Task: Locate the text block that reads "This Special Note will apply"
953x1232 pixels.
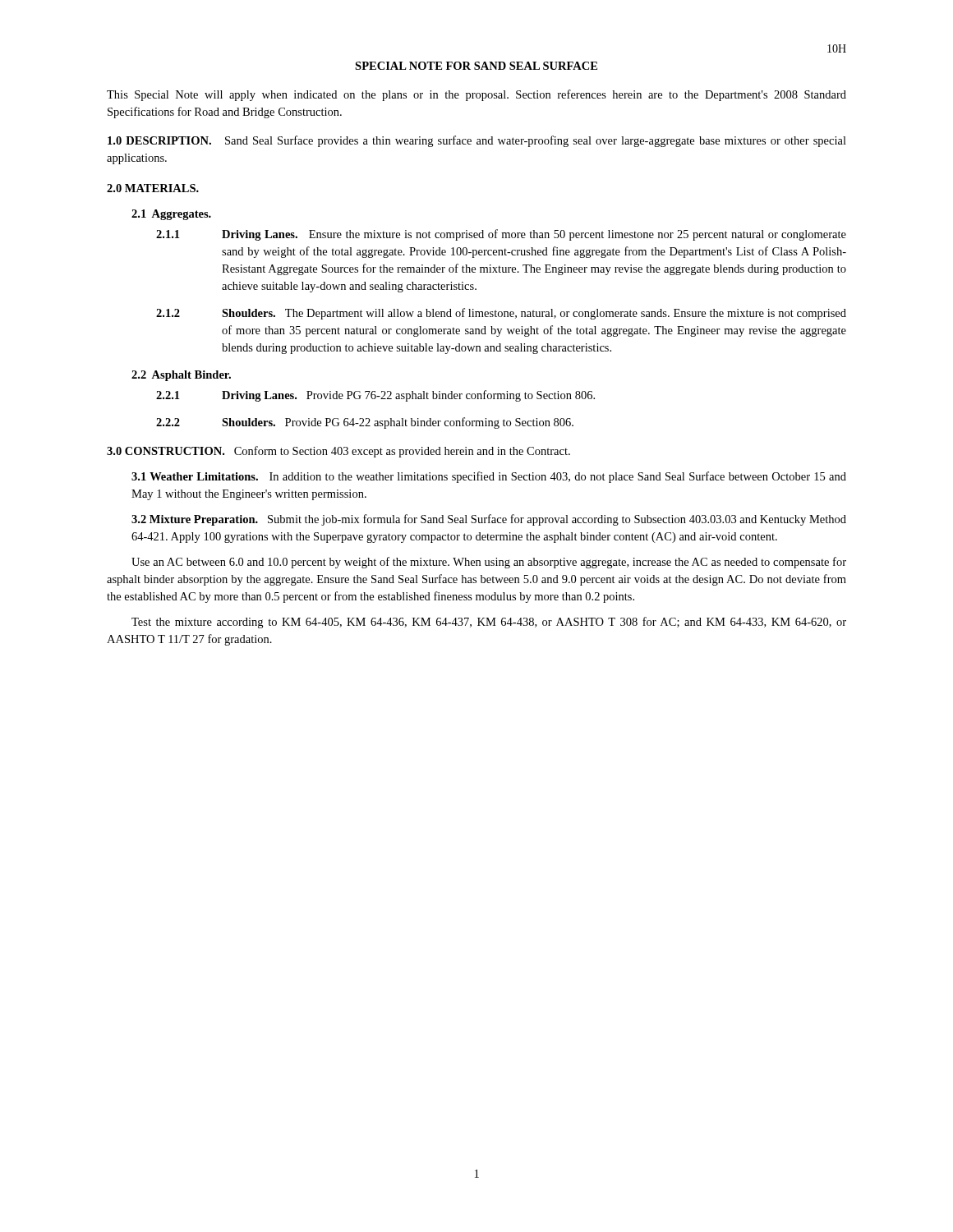Action: pyautogui.click(x=476, y=103)
